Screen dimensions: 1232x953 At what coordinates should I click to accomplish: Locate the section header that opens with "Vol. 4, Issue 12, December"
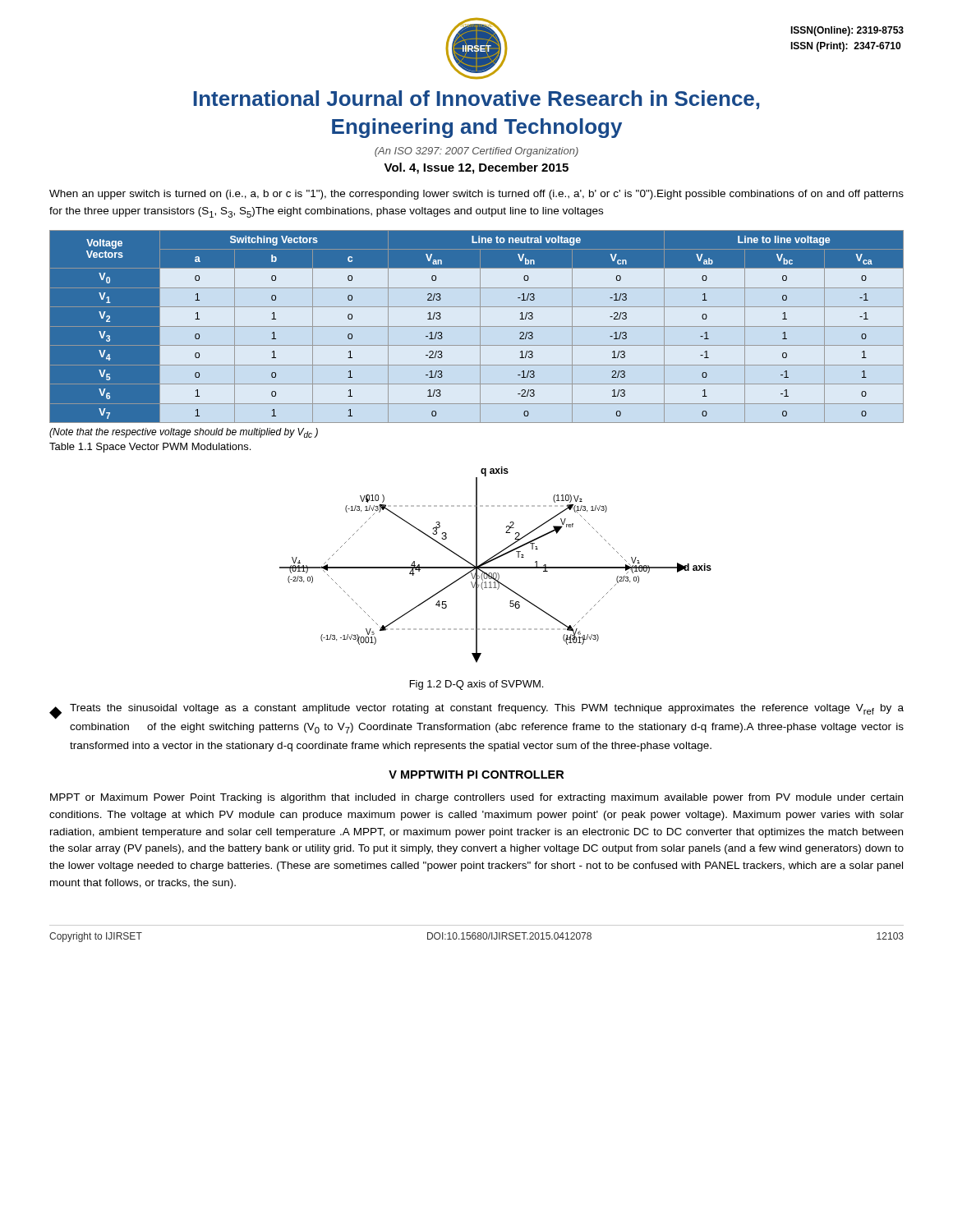tap(476, 167)
